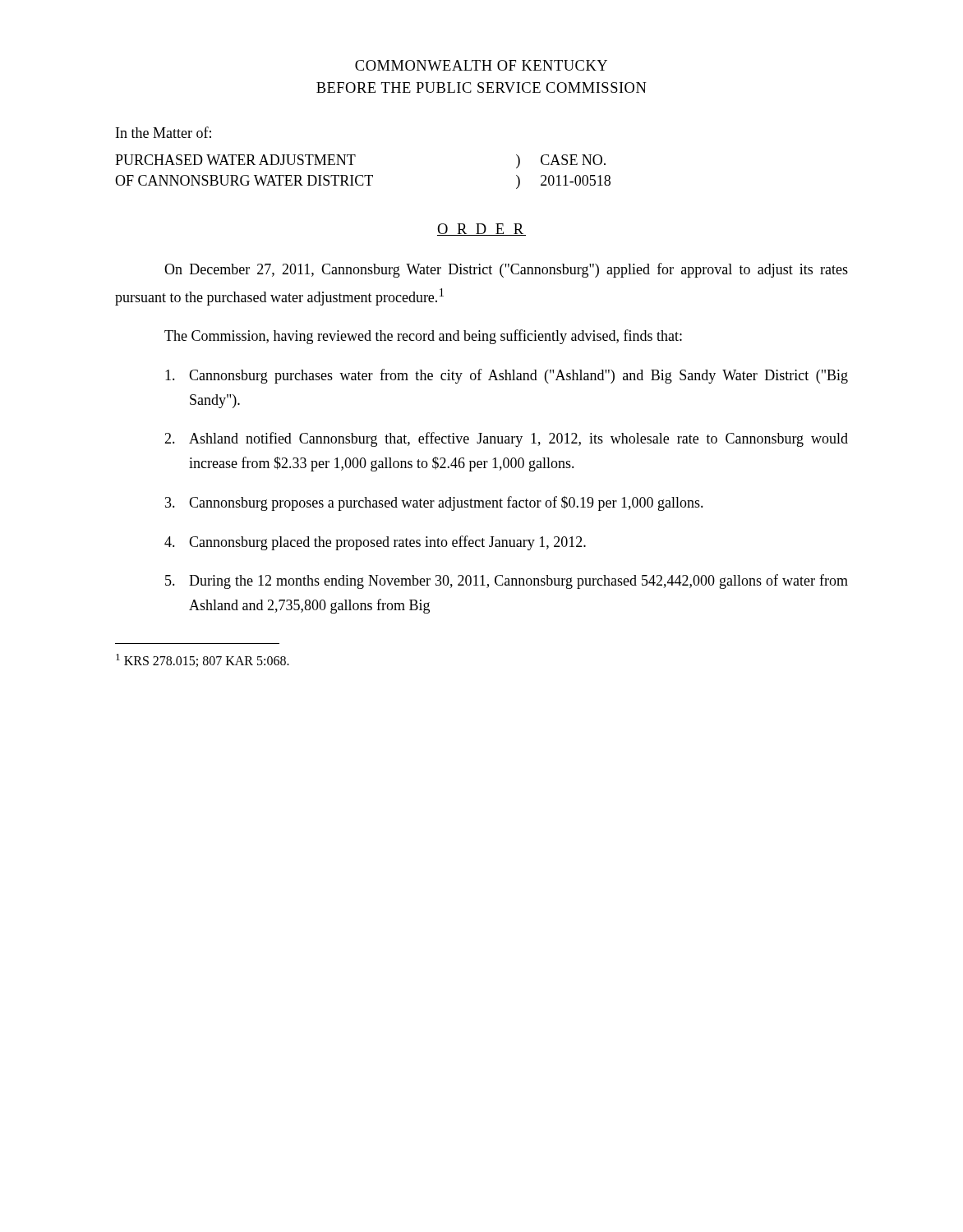Click on the list item with the text "2. Ashland notified Cannonsburg"
The height and width of the screenshot is (1232, 963).
482,452
